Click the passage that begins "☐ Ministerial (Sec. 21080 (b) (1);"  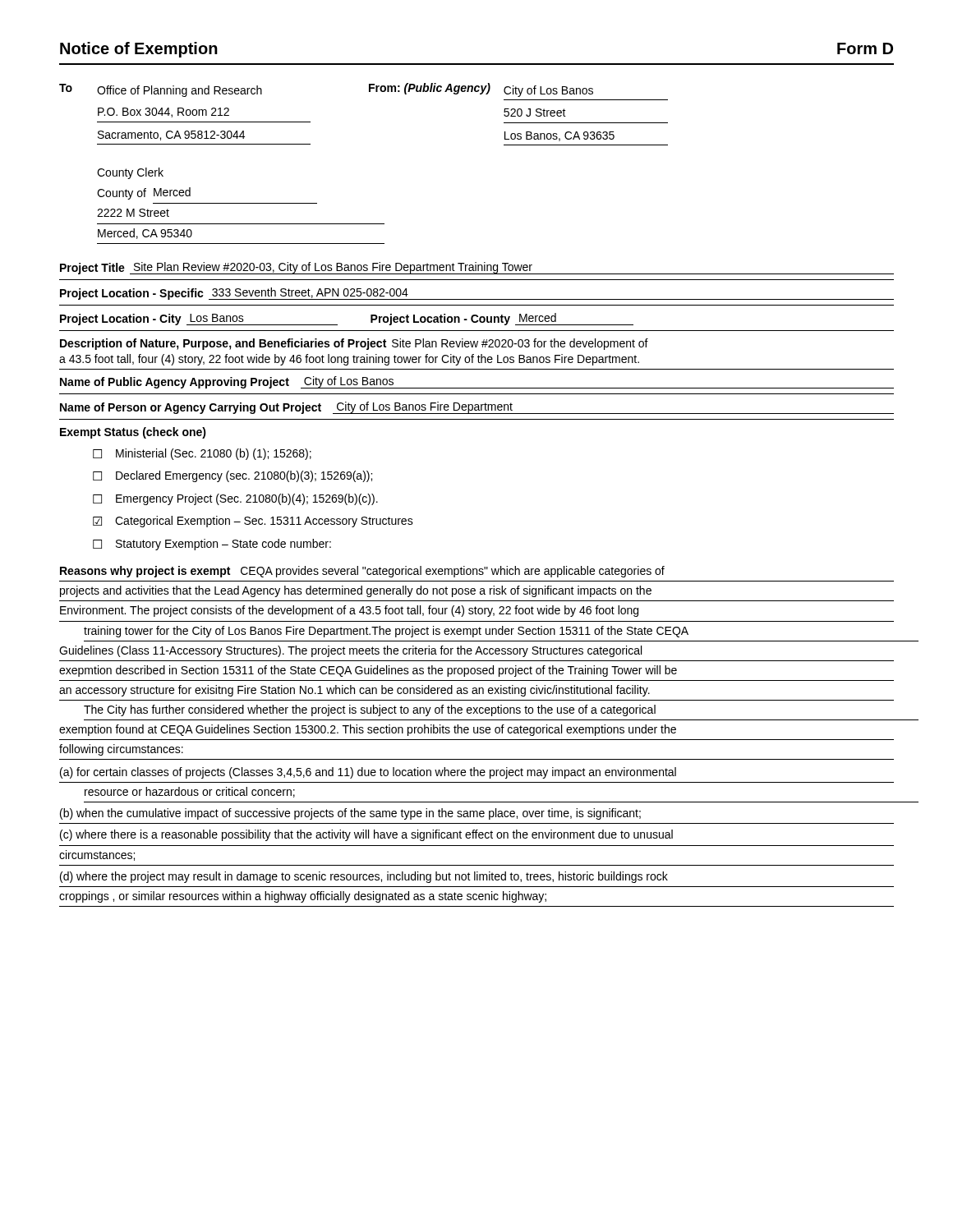[202, 454]
